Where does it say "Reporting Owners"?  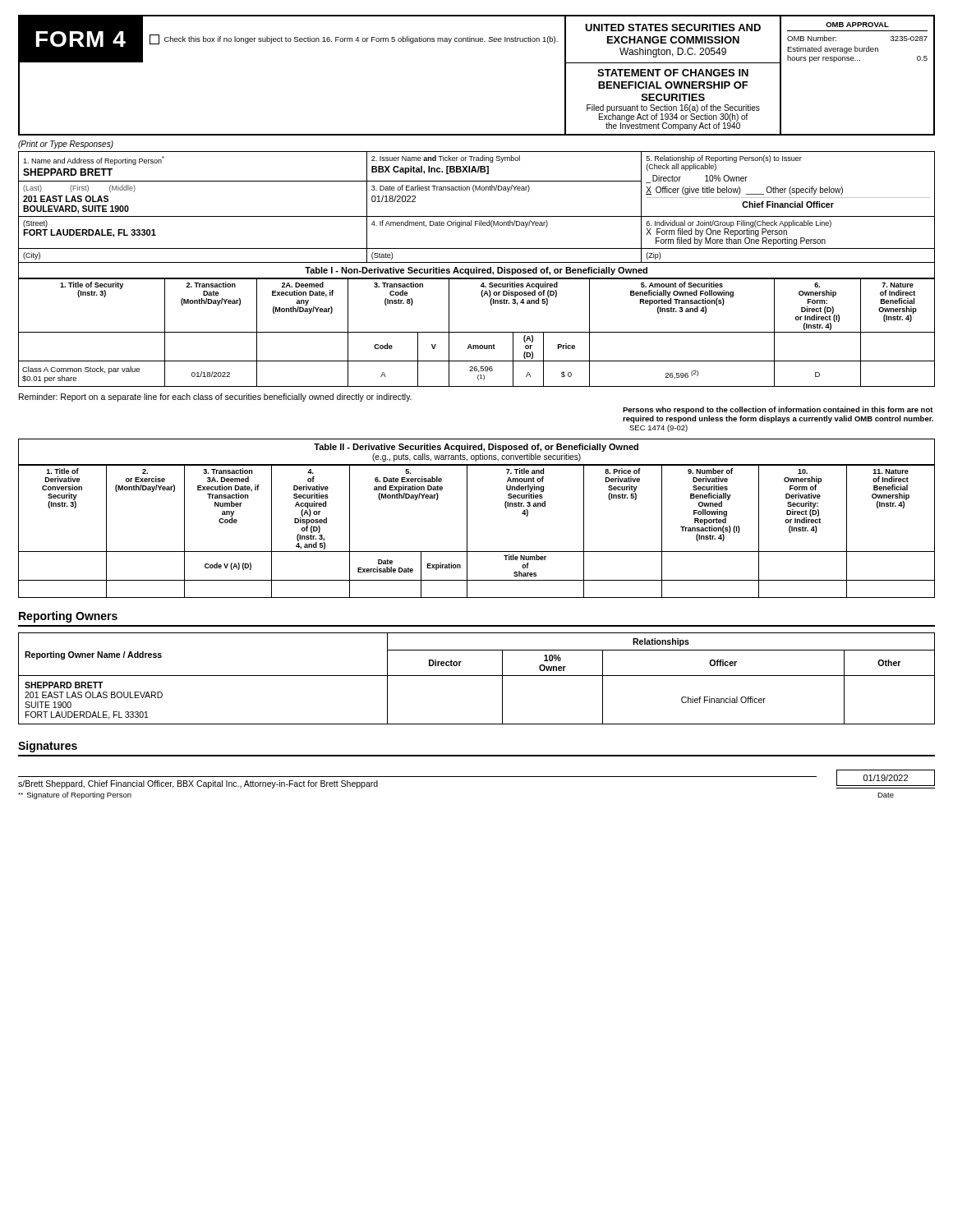pos(68,616)
